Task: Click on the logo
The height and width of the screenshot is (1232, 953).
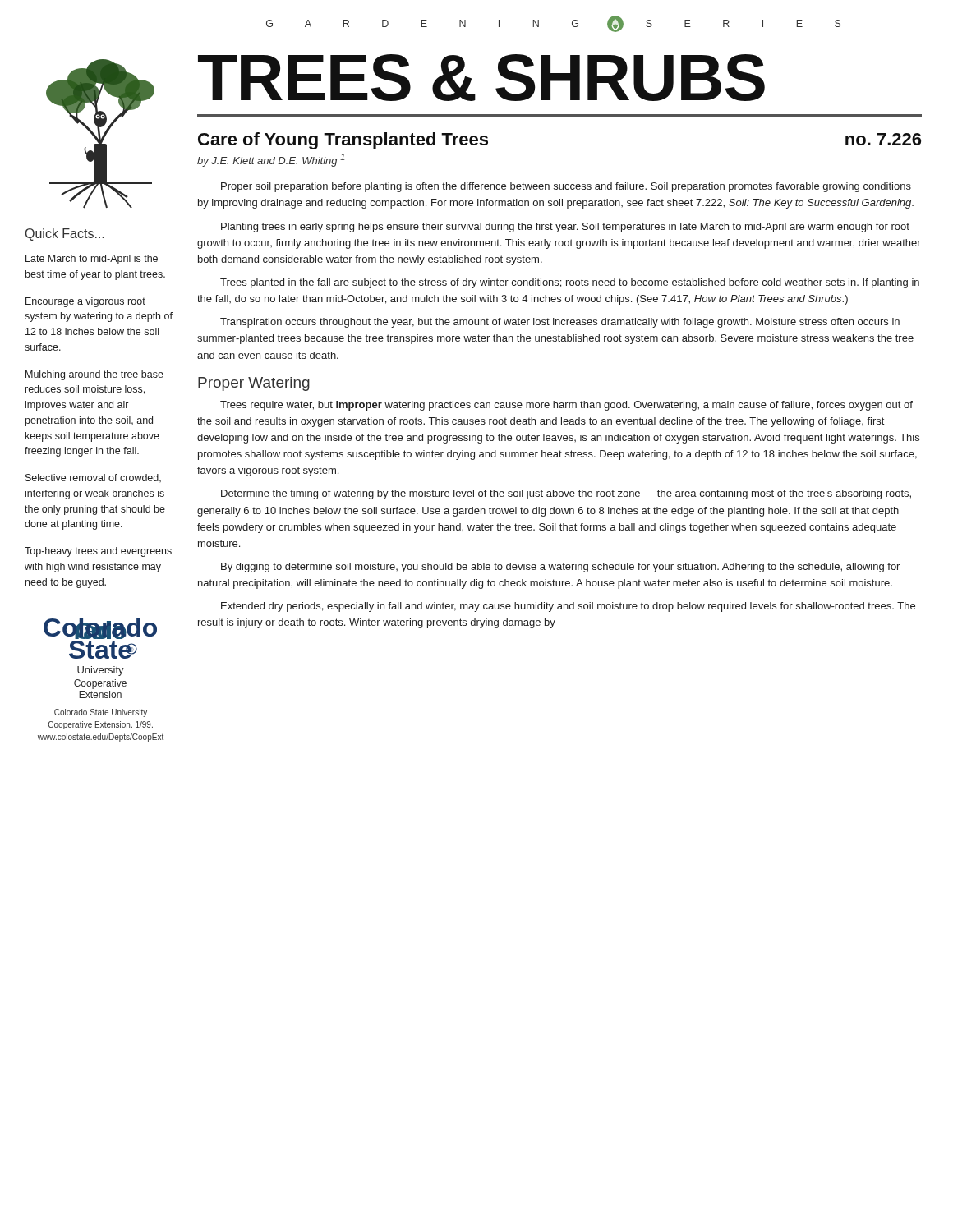Action: click(101, 655)
